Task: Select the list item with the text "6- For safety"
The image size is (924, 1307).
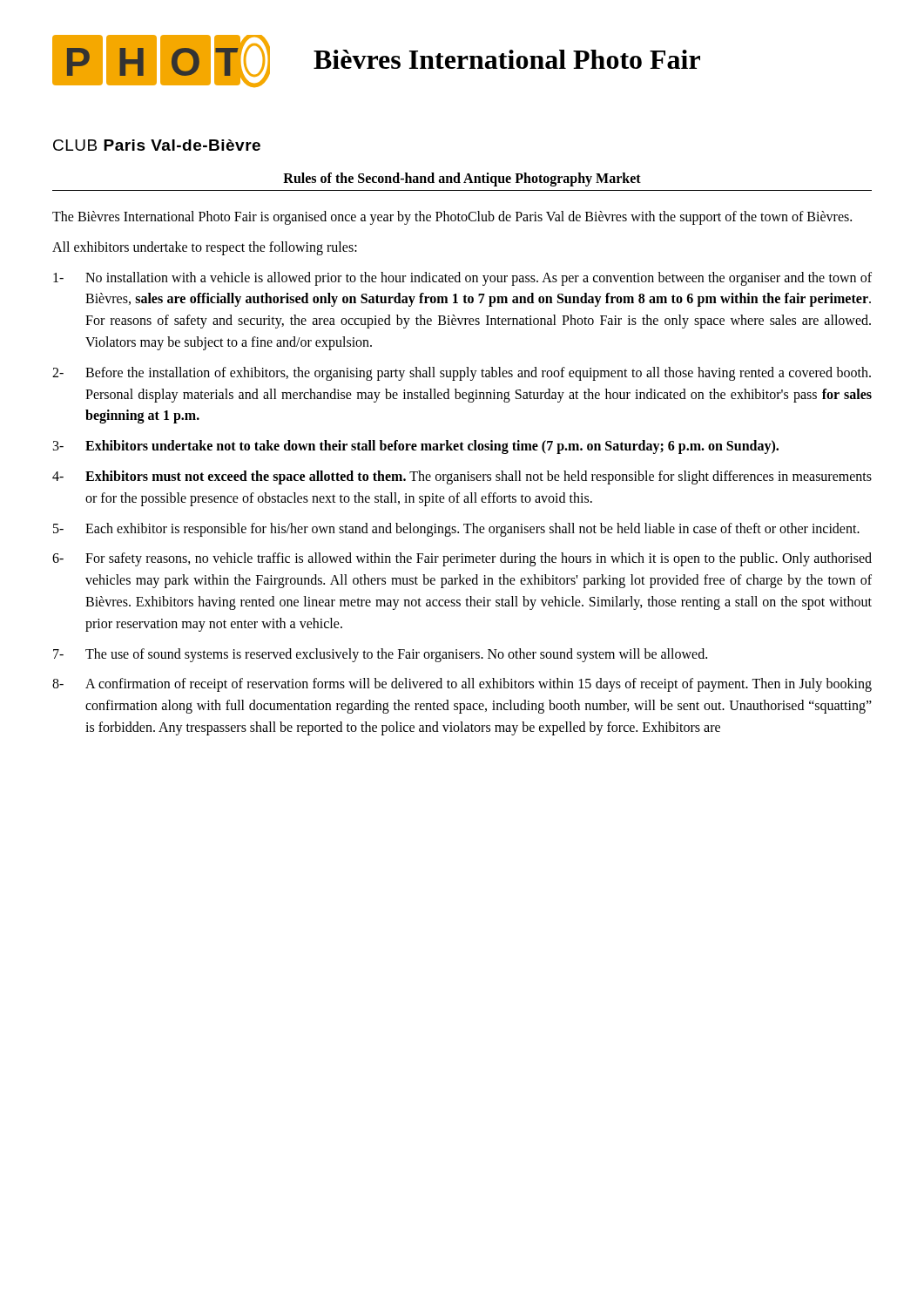Action: point(462,592)
